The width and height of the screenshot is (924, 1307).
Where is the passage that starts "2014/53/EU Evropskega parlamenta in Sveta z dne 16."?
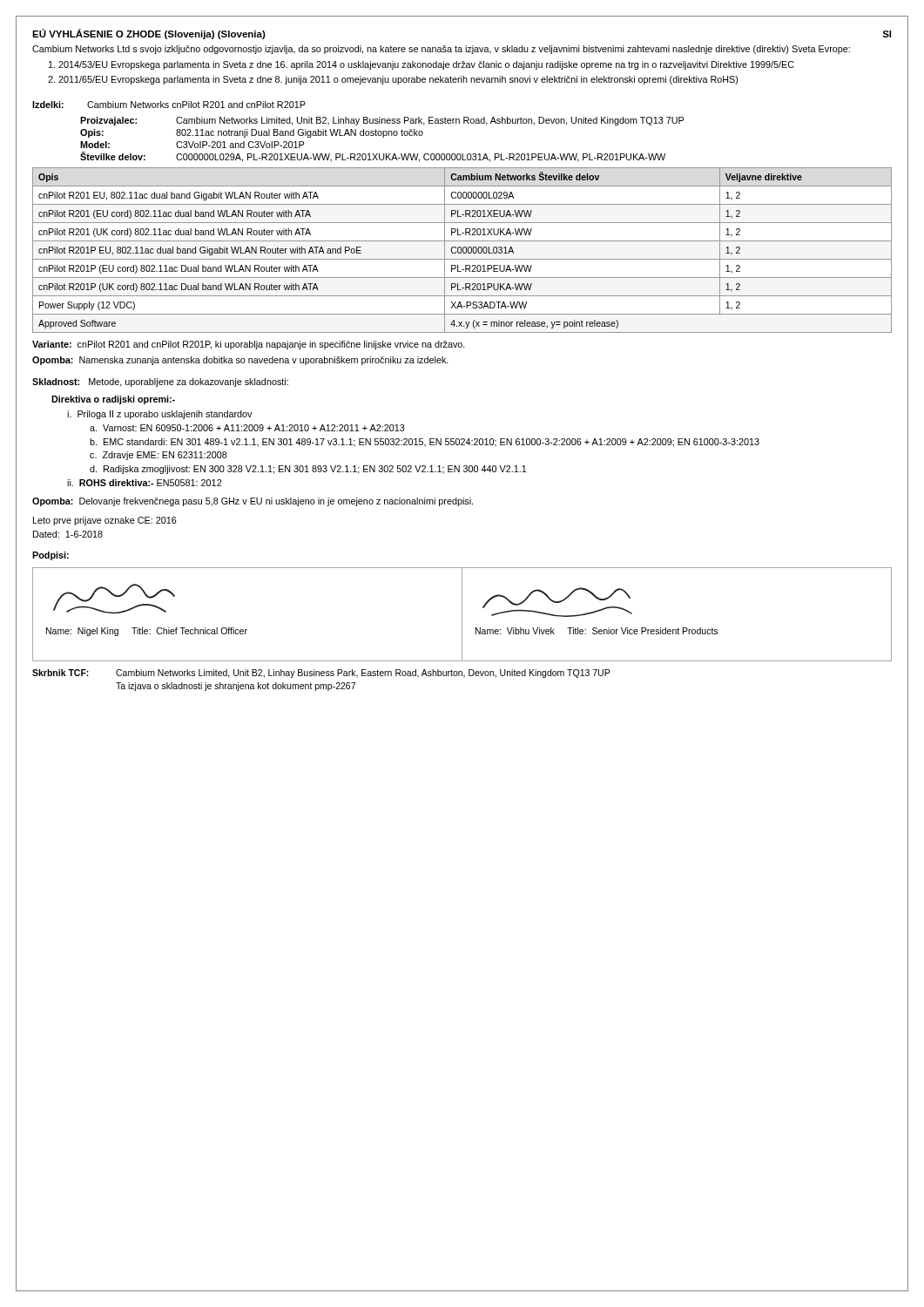[421, 64]
